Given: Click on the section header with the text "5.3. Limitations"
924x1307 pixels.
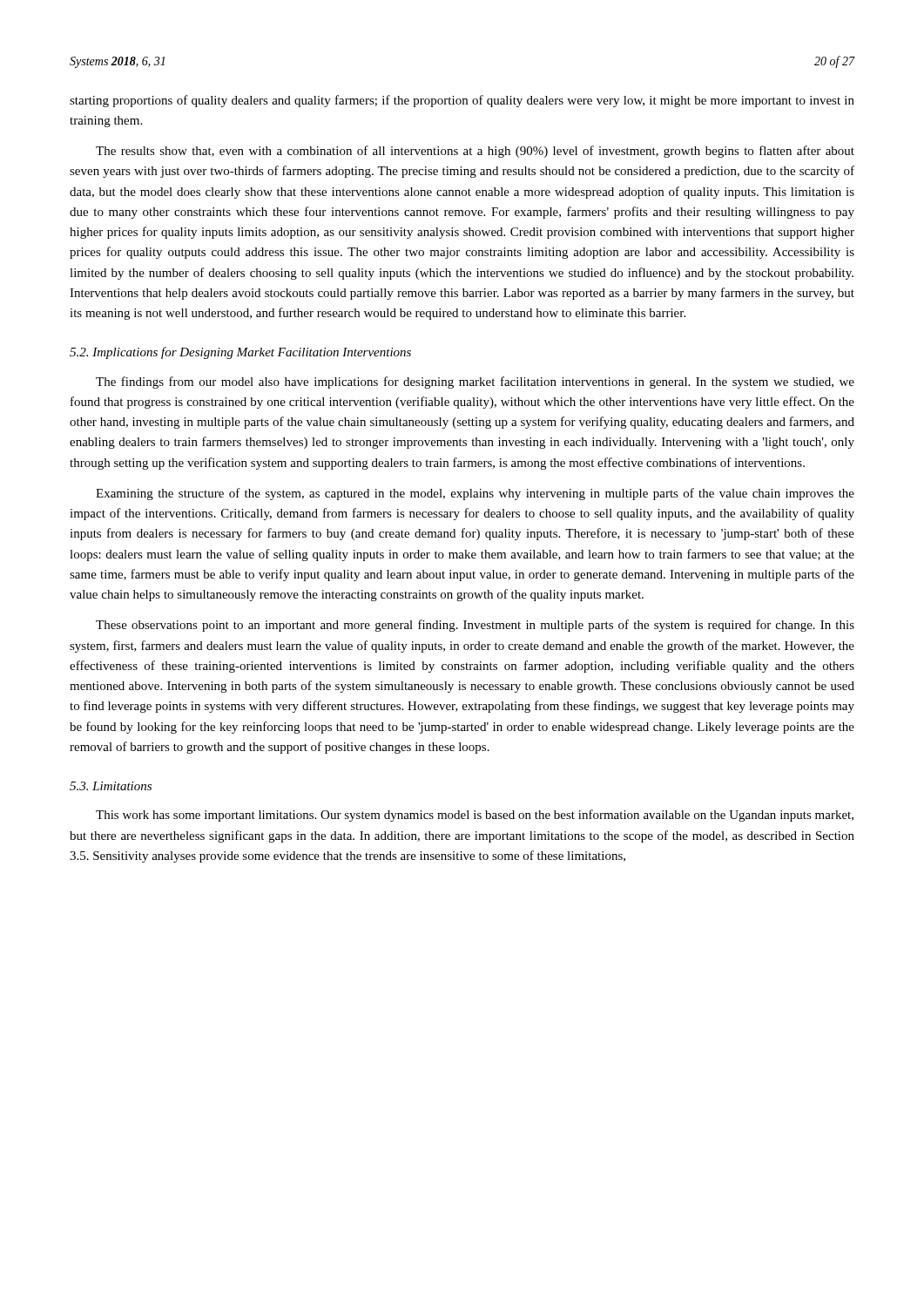Looking at the screenshot, I should [x=111, y=786].
